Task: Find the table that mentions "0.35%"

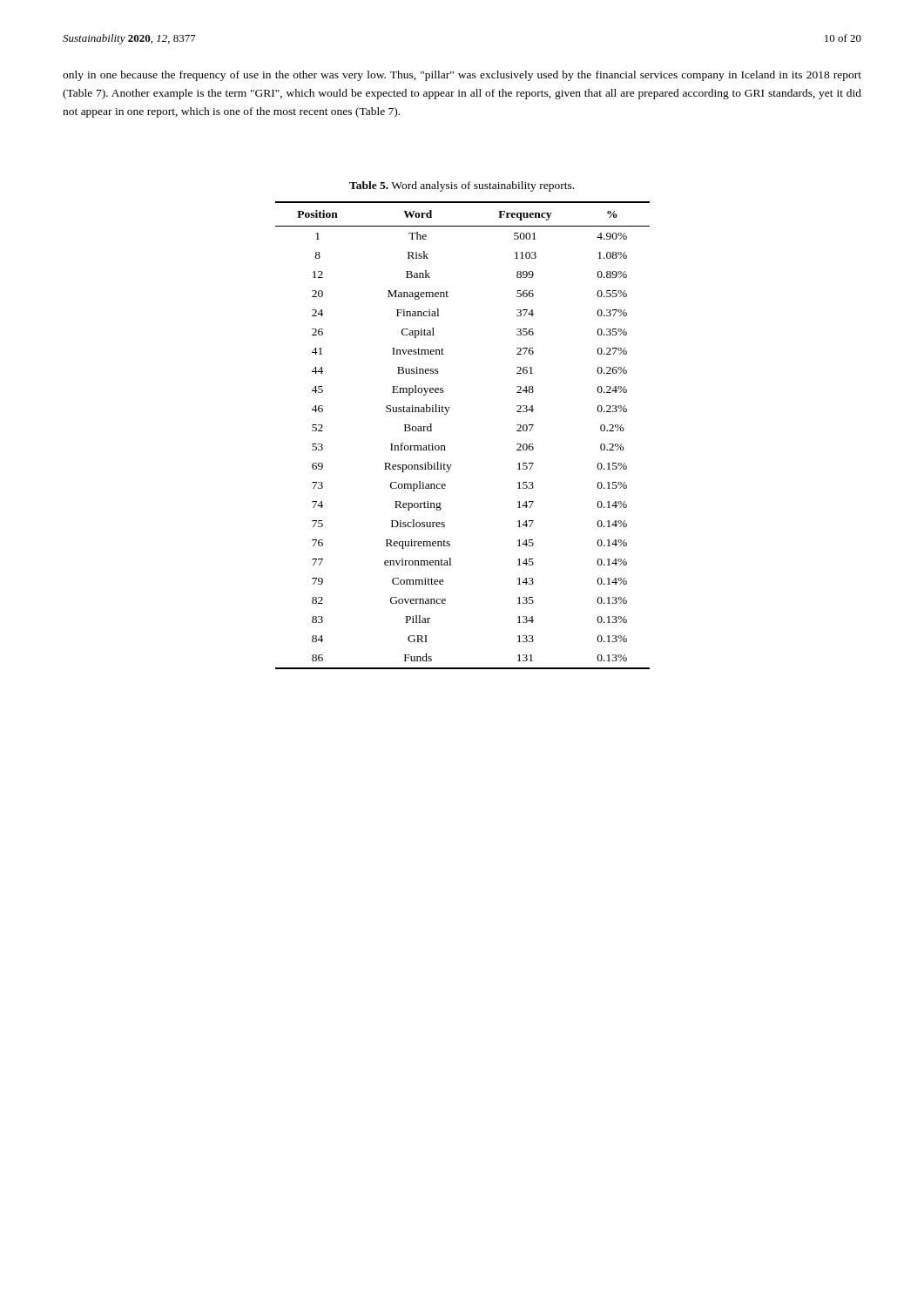Action: coord(462,435)
